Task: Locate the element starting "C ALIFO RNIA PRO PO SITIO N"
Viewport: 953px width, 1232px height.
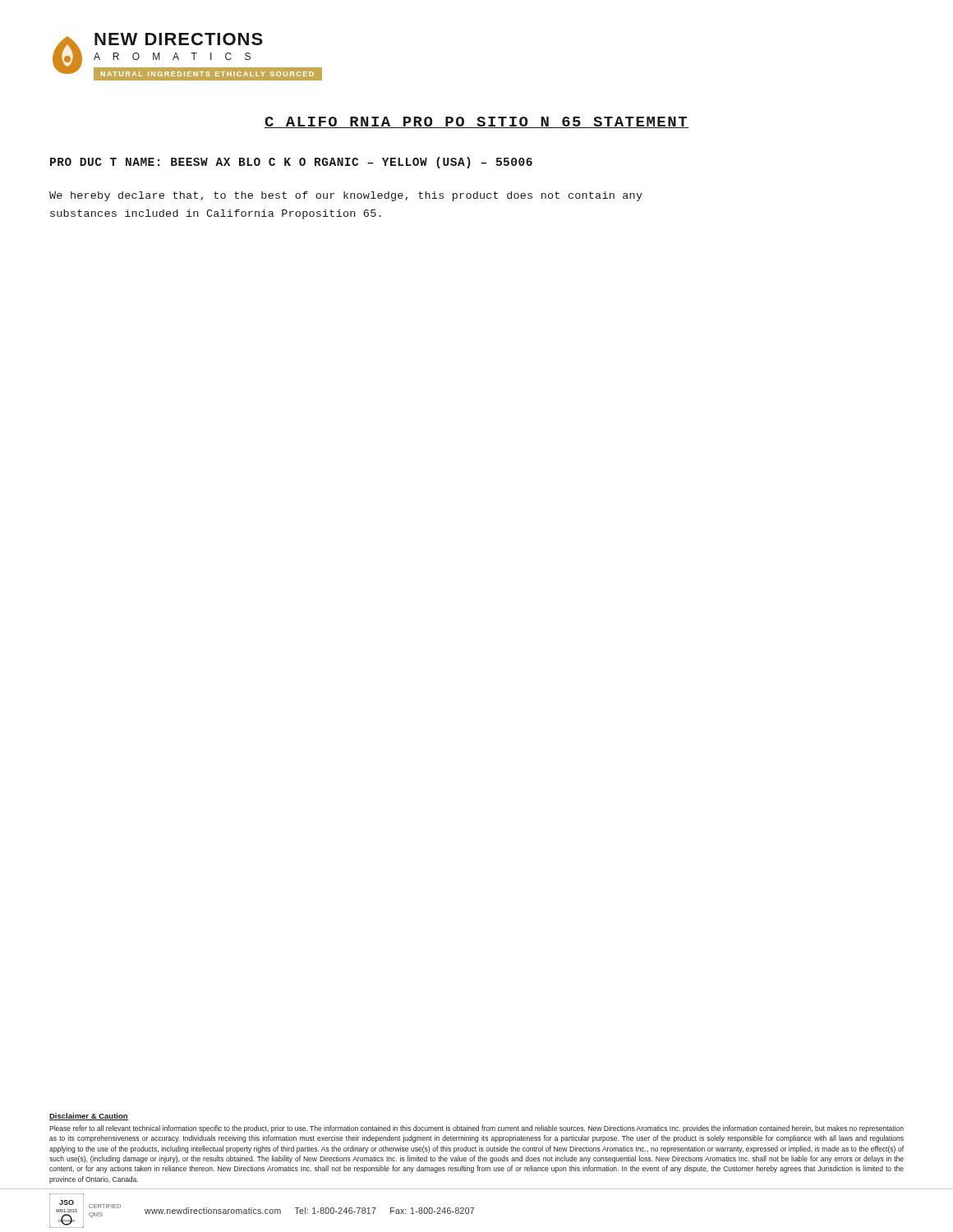Action: (476, 123)
